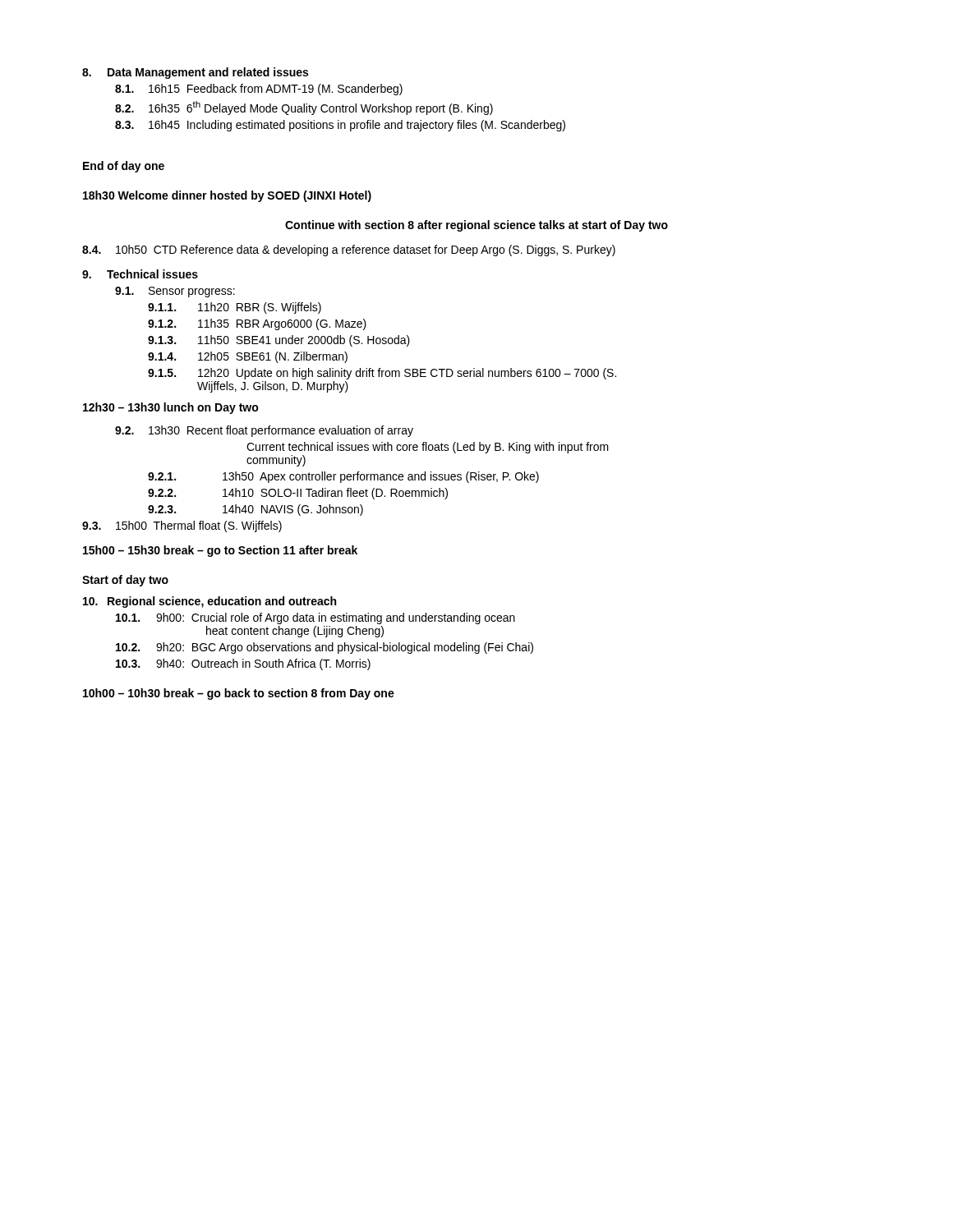Screen dimensions: 1232x953
Task: Click on the text block starting "8.4. 10h50 CTD Reference"
Action: click(x=349, y=249)
